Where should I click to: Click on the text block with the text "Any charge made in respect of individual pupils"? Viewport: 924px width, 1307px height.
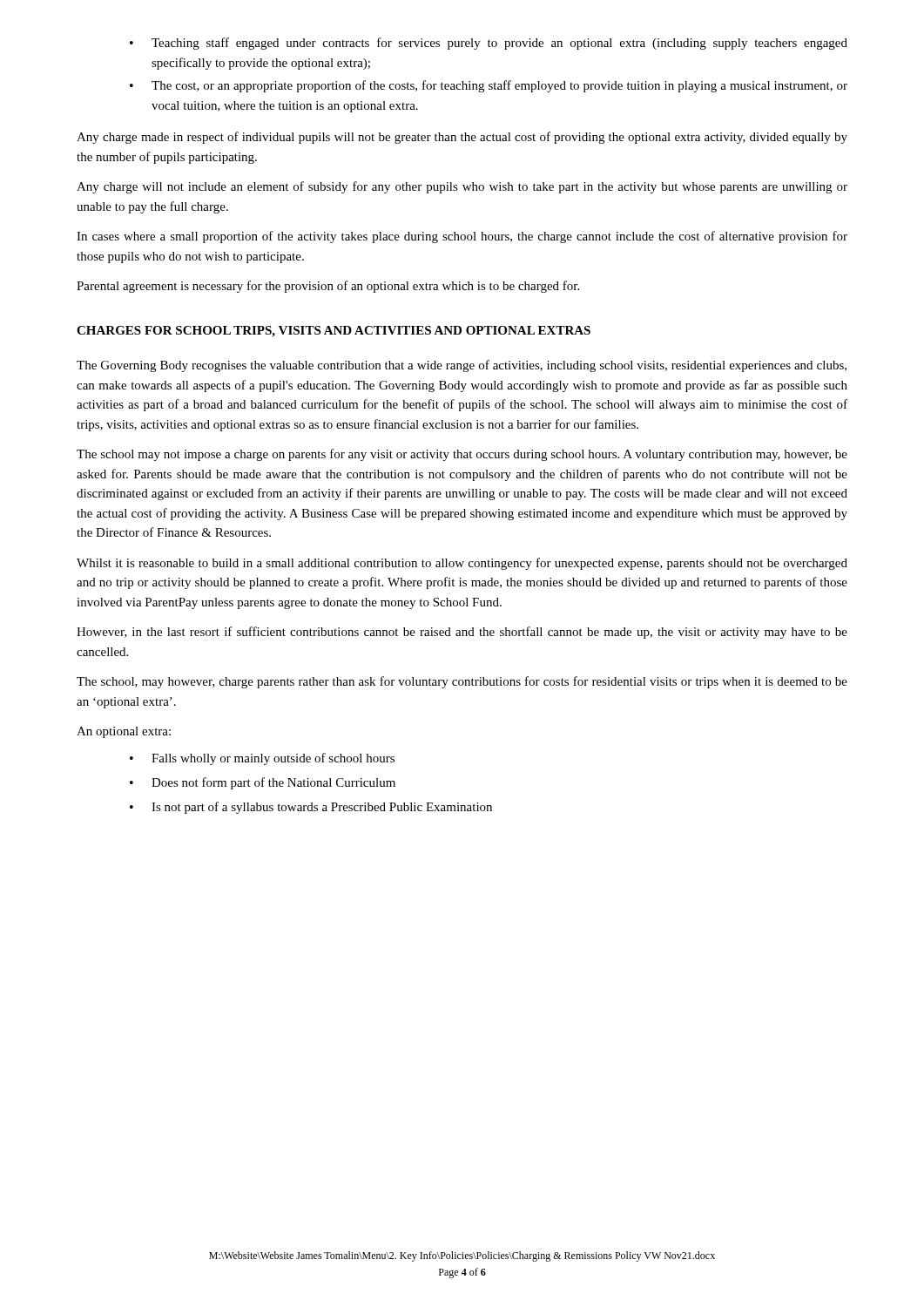pos(462,147)
